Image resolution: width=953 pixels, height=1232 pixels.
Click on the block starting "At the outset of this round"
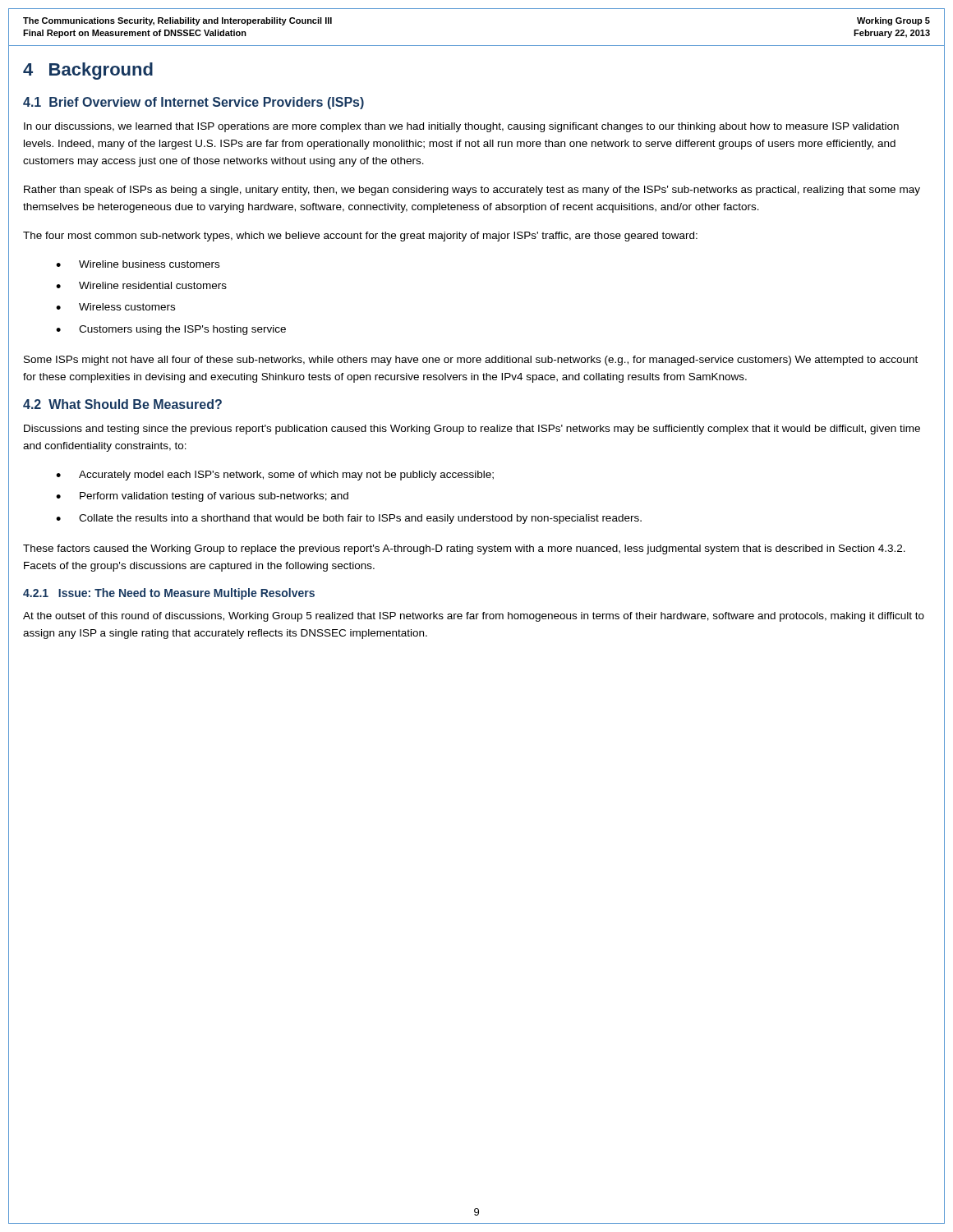476,625
